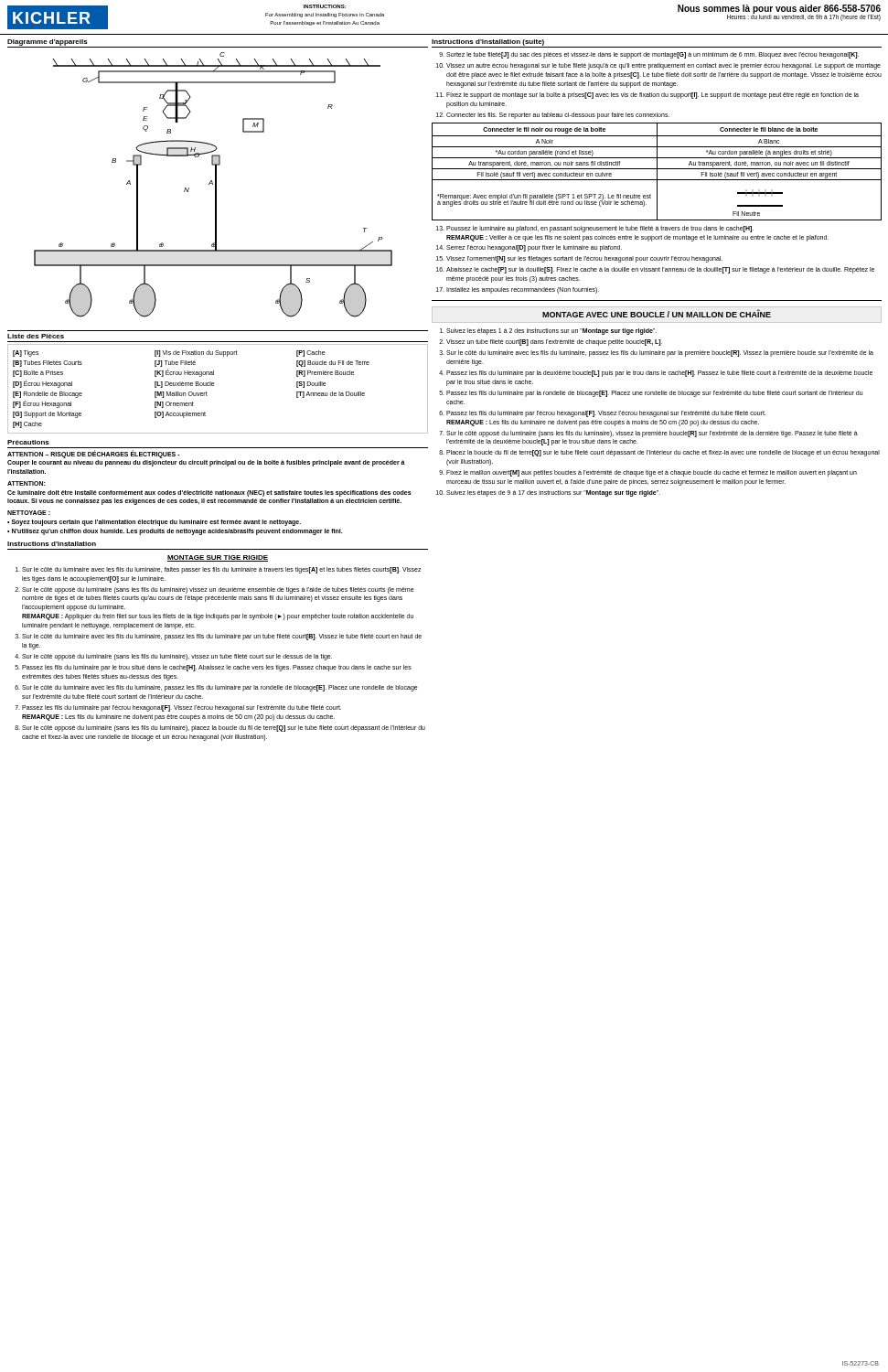The height and width of the screenshot is (1372, 888).
Task: Select the text block that says "ATTENTION – RISQUE DE DÉCHARGES ÉLECTRIQUES -"
Action: coord(206,463)
